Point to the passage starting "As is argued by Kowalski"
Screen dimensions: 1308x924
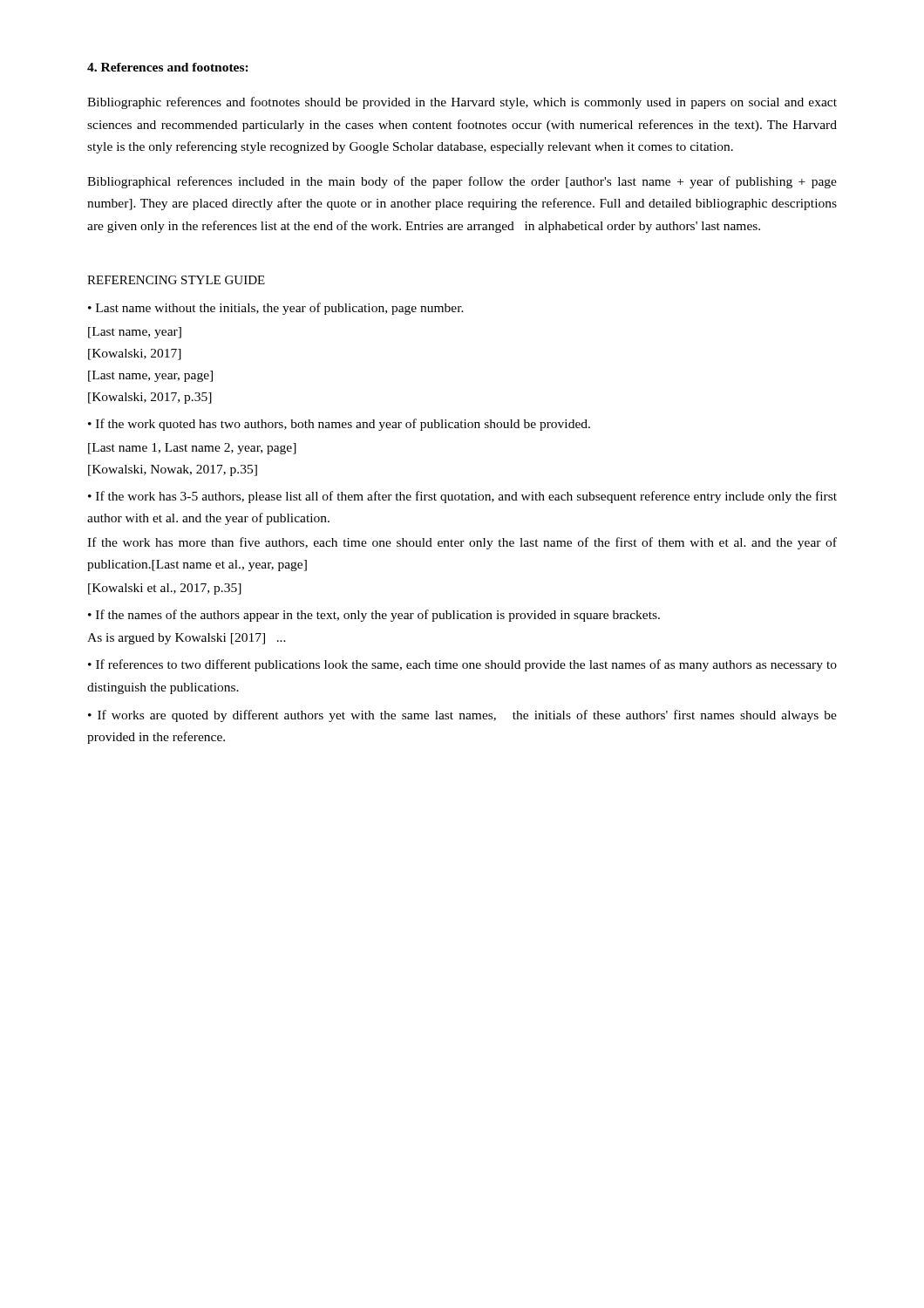[x=187, y=637]
